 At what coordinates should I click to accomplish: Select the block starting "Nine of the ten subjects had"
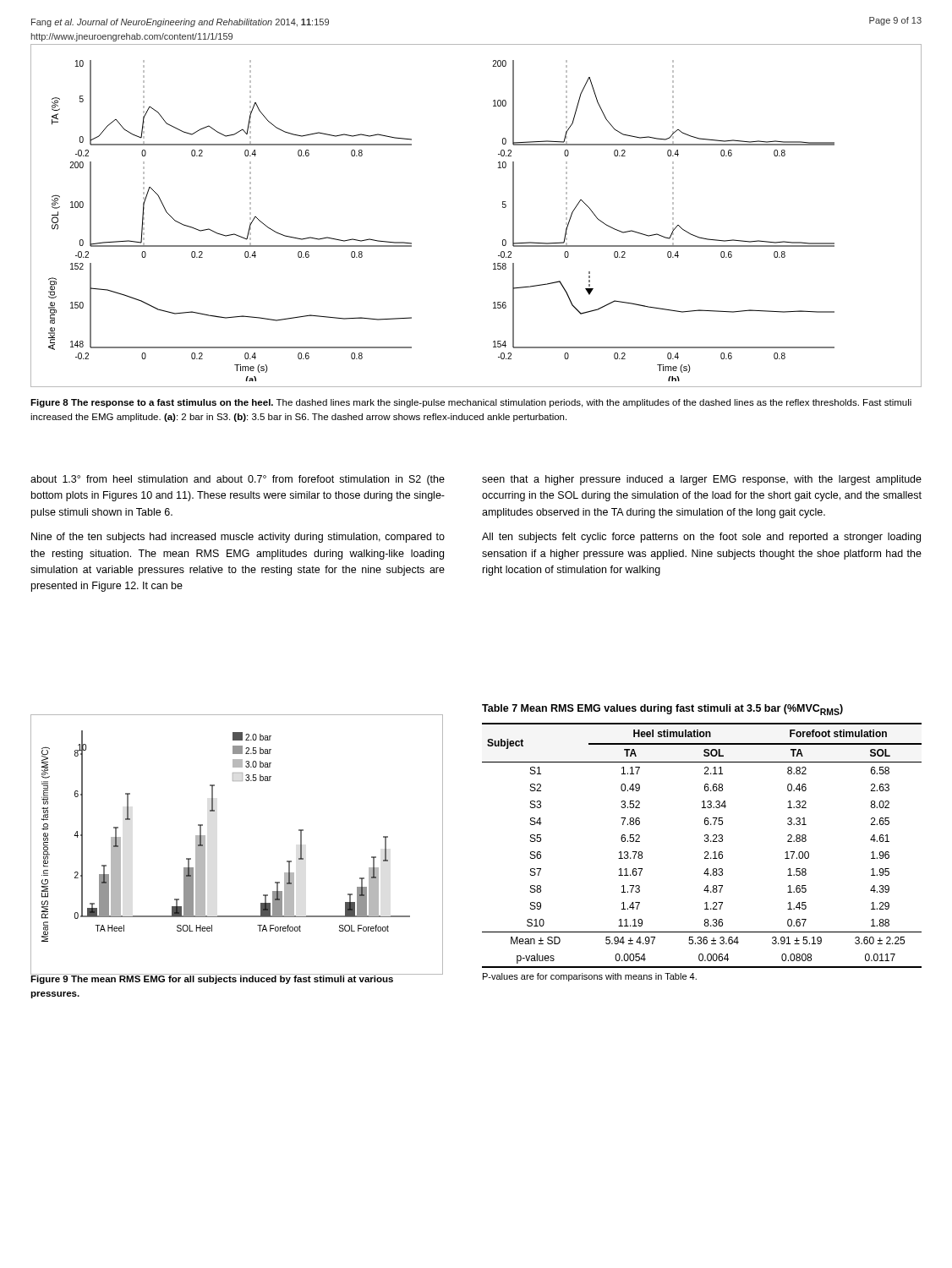238,561
